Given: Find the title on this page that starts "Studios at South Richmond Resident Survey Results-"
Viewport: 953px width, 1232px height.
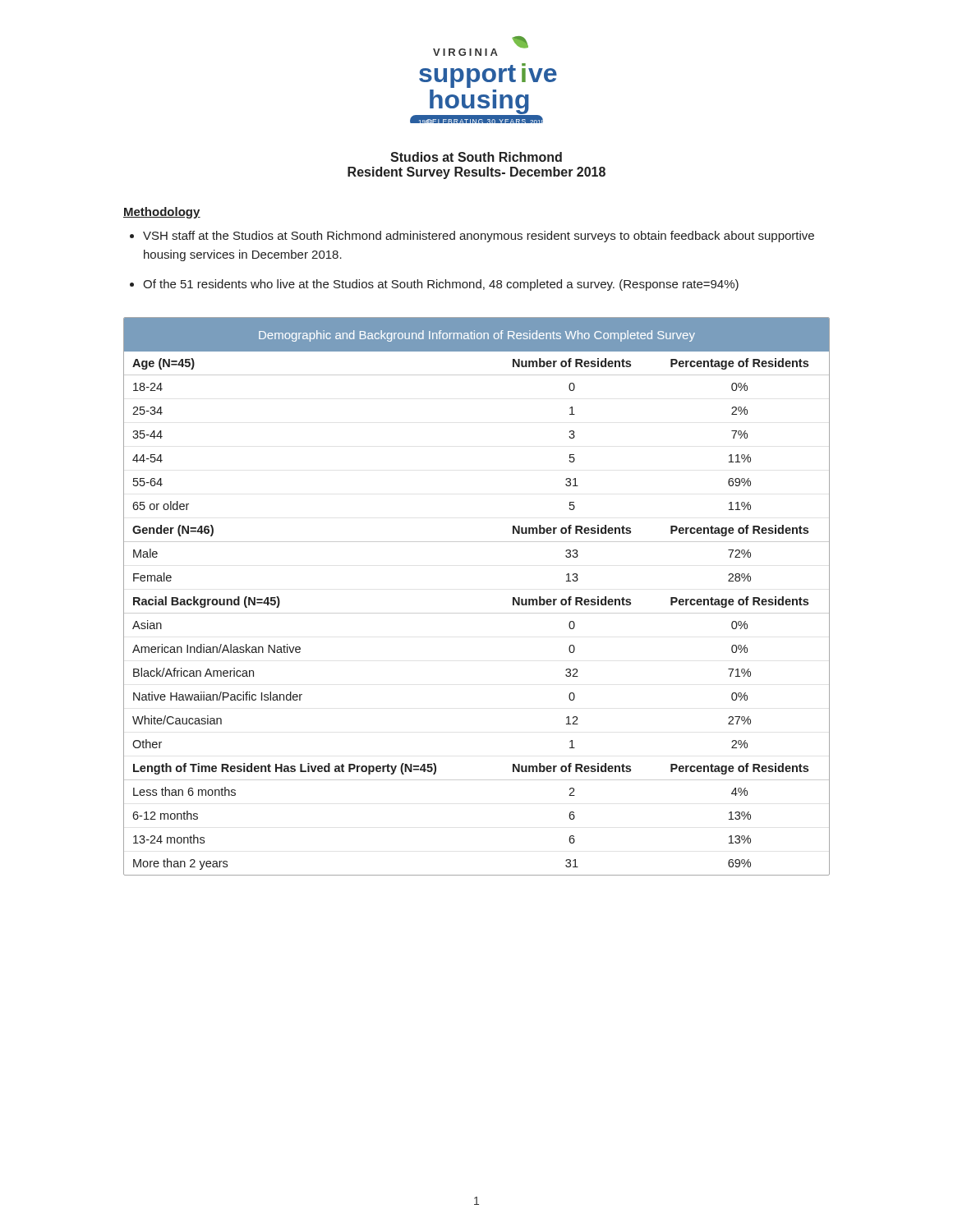Looking at the screenshot, I should pos(476,165).
